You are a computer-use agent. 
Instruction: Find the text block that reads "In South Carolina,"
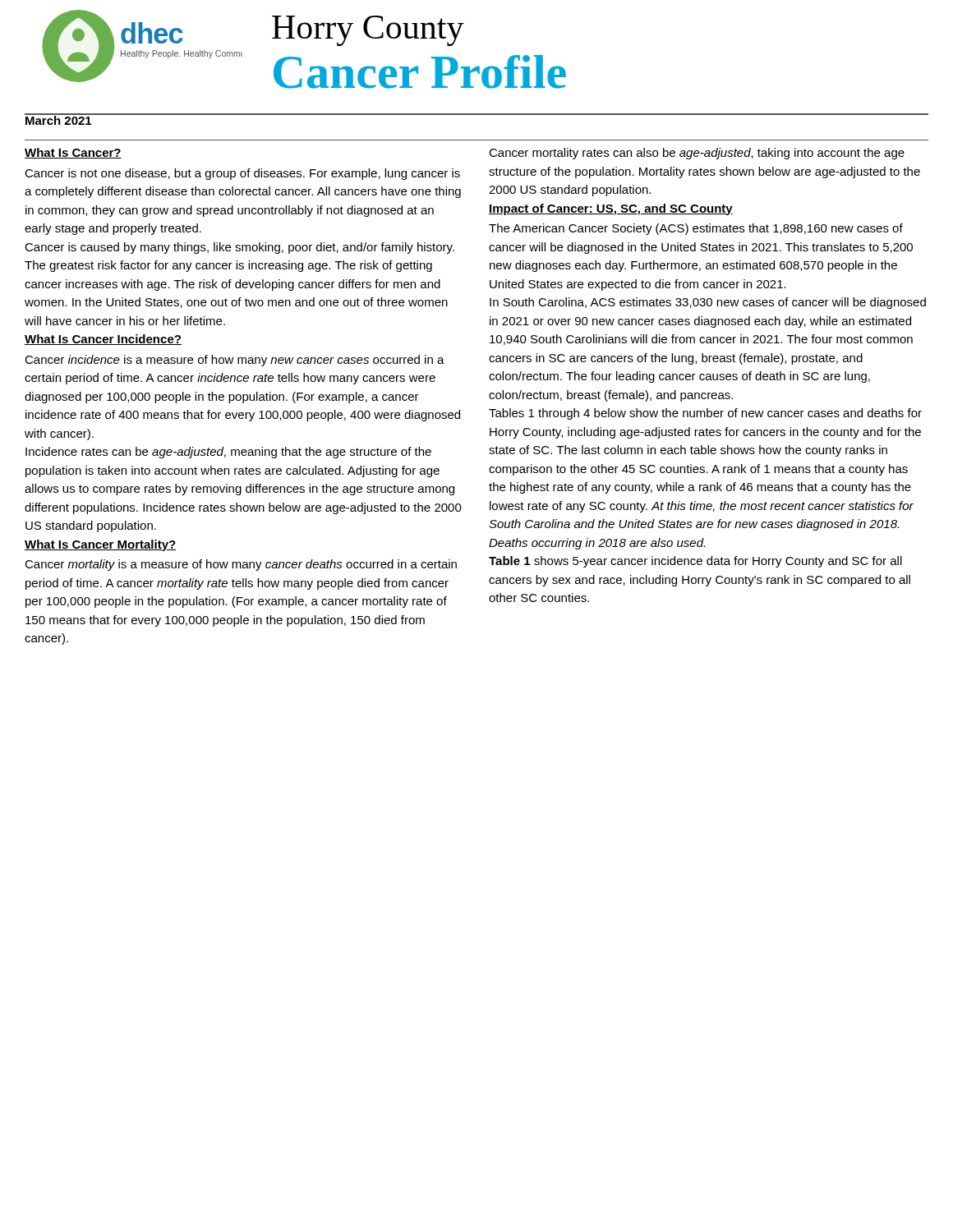(x=709, y=349)
